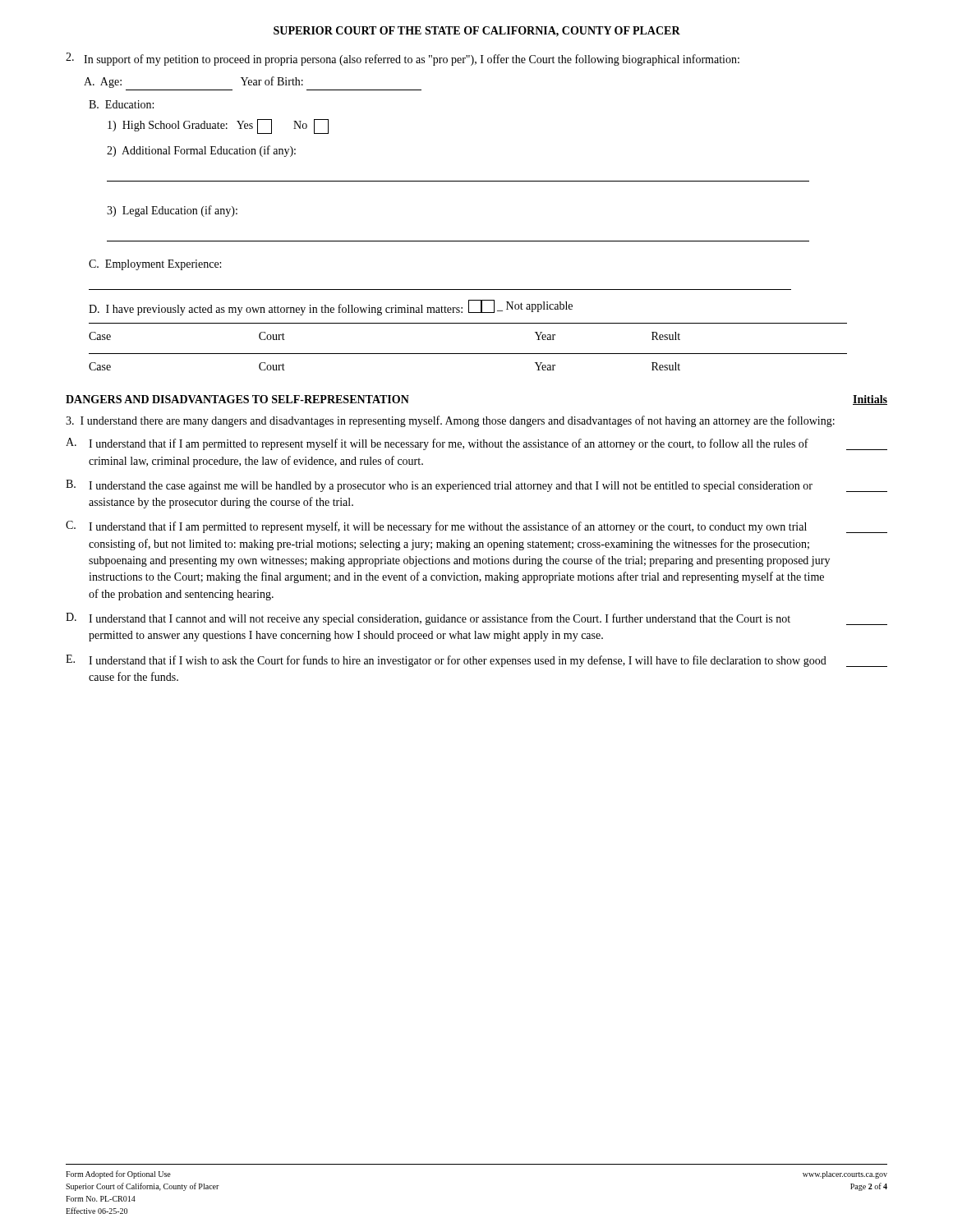Screen dimensions: 1232x953
Task: Locate the block starting "B. Education: 1)"
Action: click(488, 175)
